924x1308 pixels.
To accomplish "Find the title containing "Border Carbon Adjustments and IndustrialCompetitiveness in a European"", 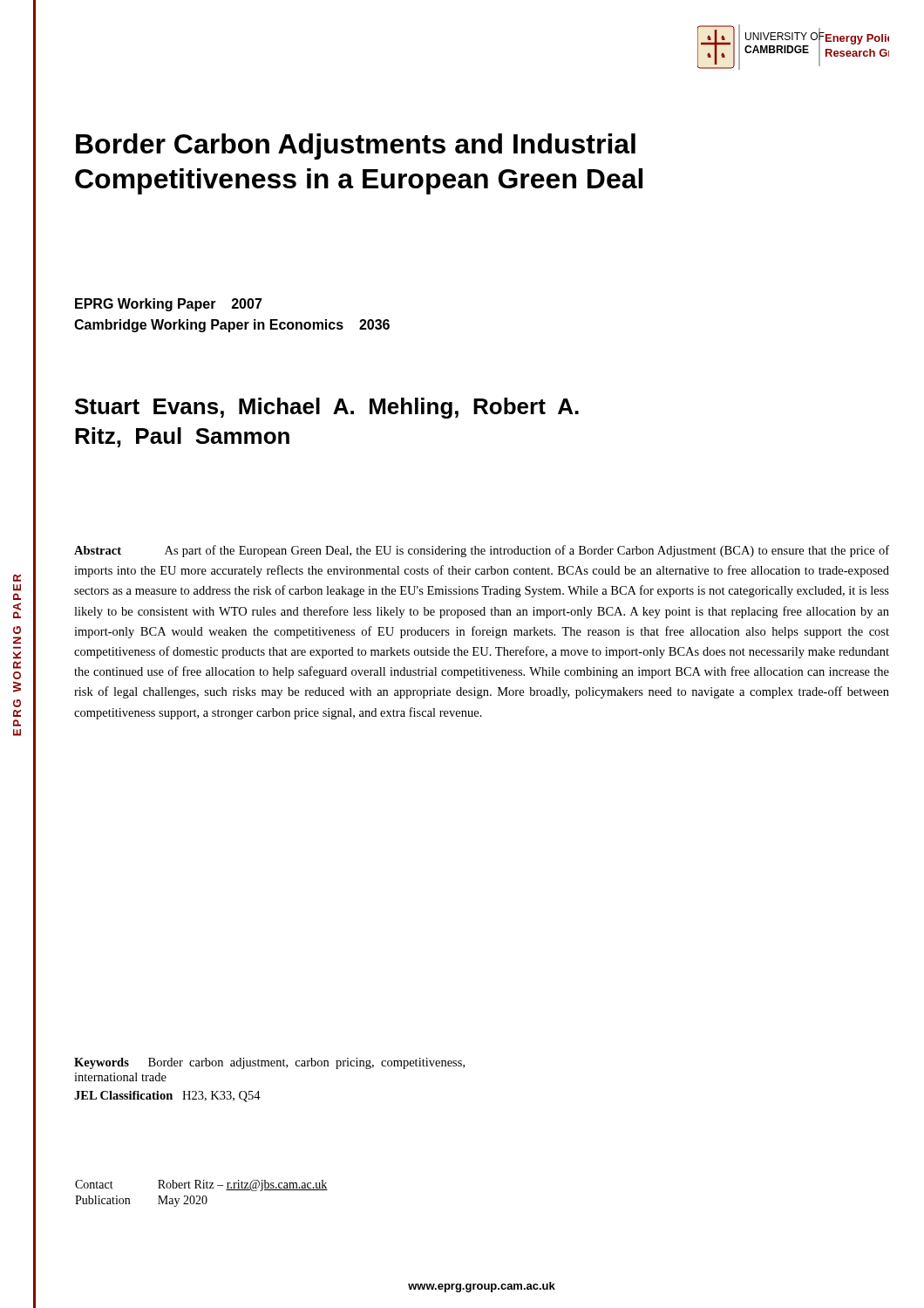I will coord(482,161).
